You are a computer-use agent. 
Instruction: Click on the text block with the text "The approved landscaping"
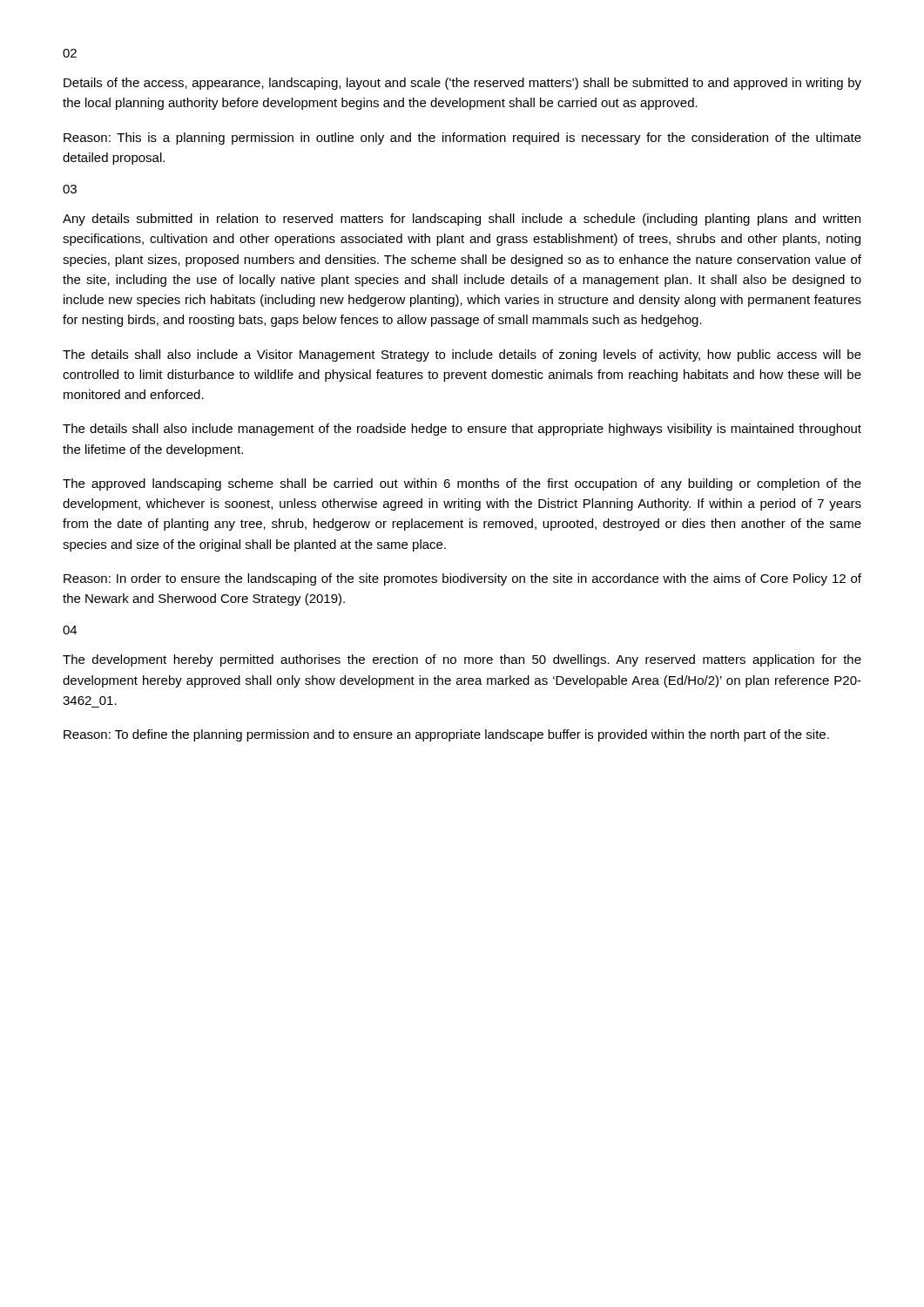pos(462,513)
